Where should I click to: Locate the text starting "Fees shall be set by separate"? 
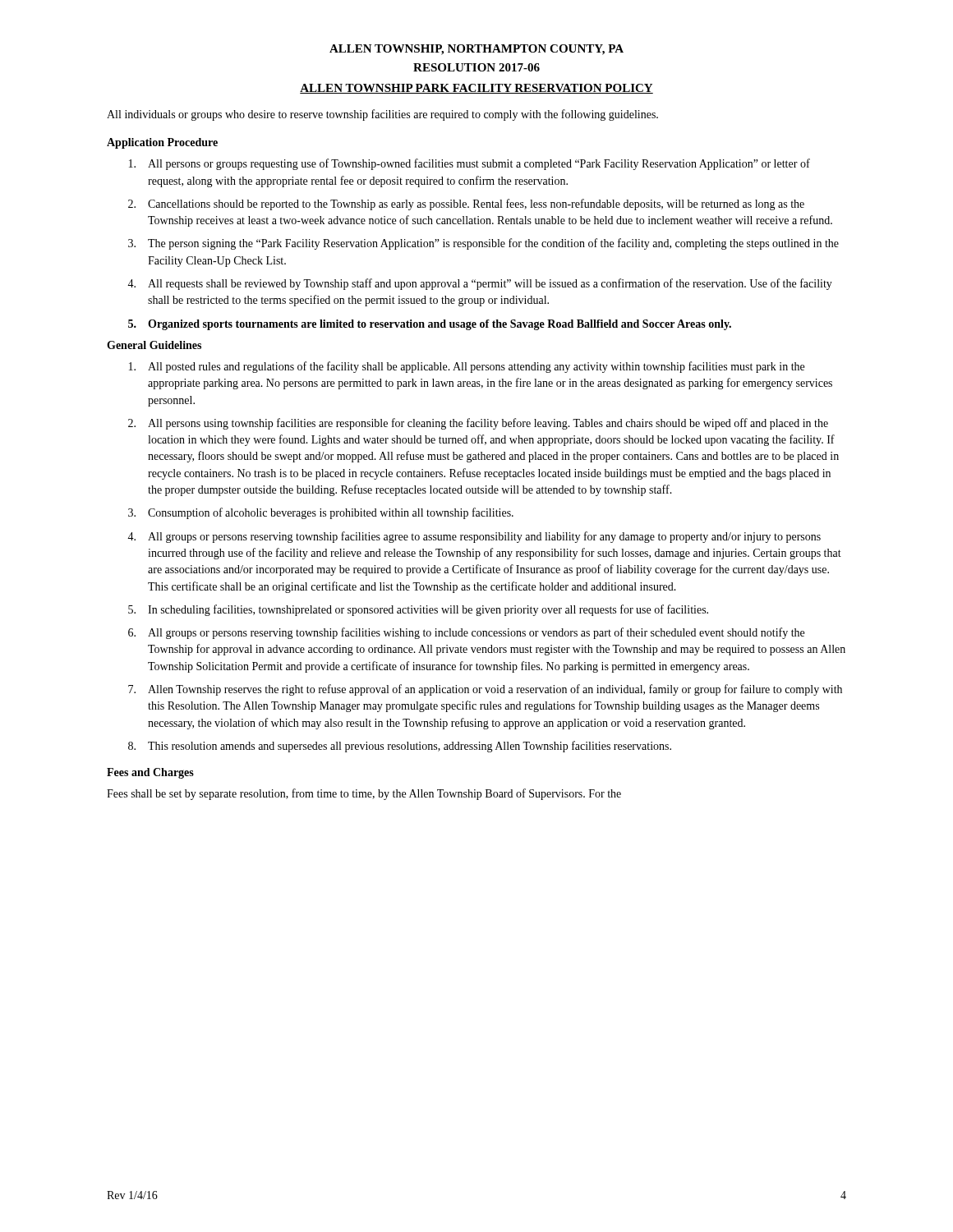click(x=364, y=794)
